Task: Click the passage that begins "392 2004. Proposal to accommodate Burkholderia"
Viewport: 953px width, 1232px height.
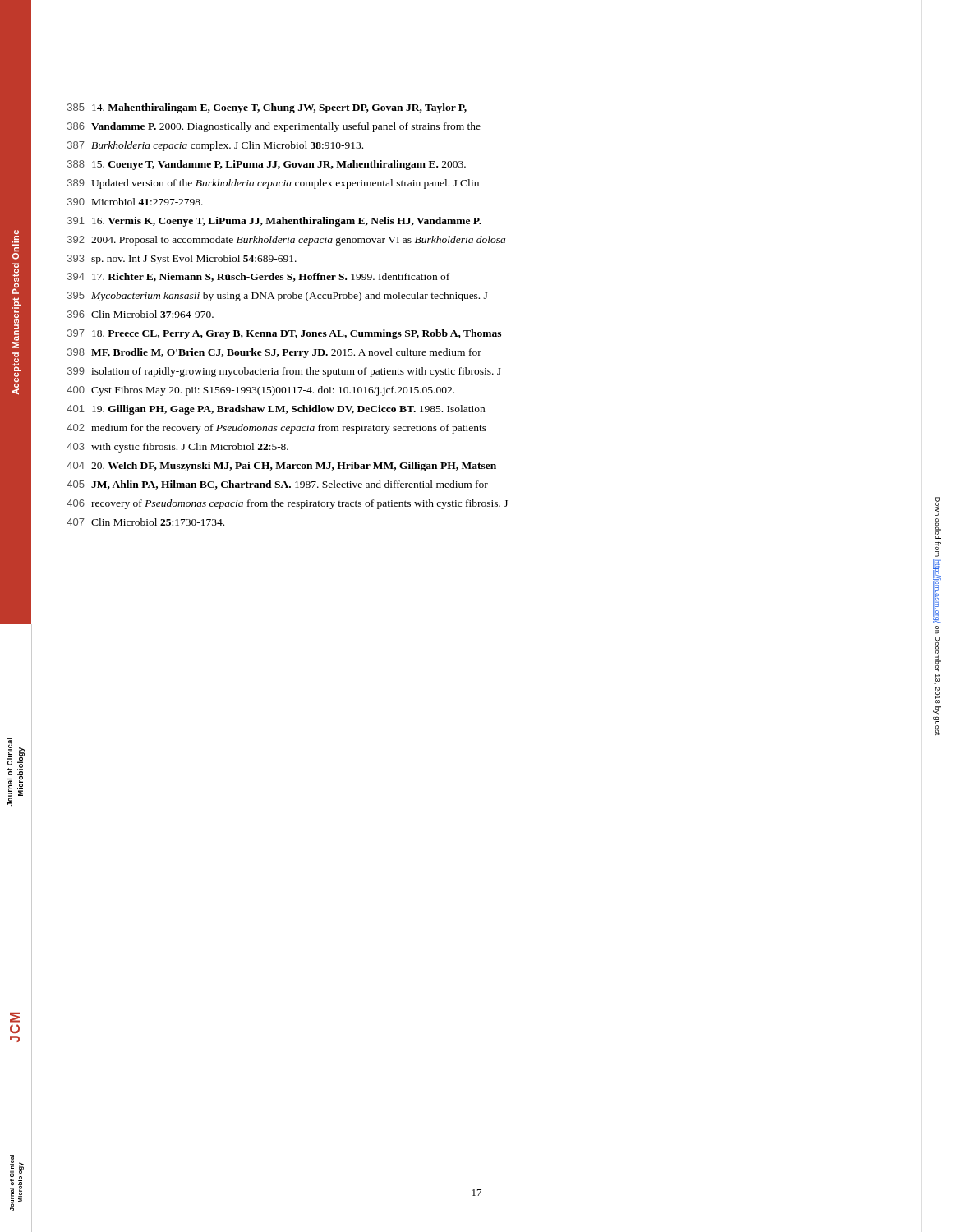Action: [x=476, y=240]
